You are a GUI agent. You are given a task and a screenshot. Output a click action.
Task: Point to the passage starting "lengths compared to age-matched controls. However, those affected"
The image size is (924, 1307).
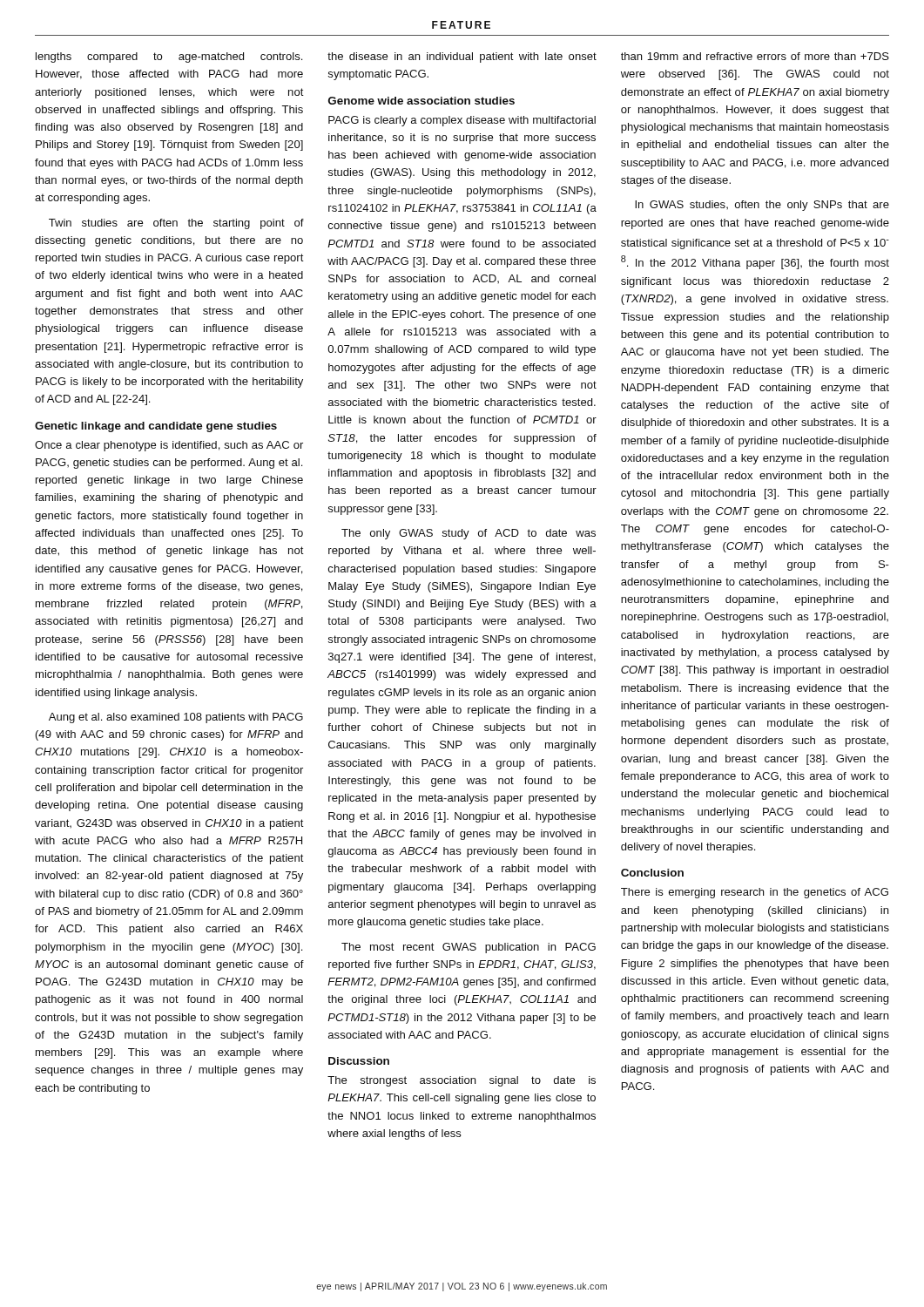coord(169,127)
